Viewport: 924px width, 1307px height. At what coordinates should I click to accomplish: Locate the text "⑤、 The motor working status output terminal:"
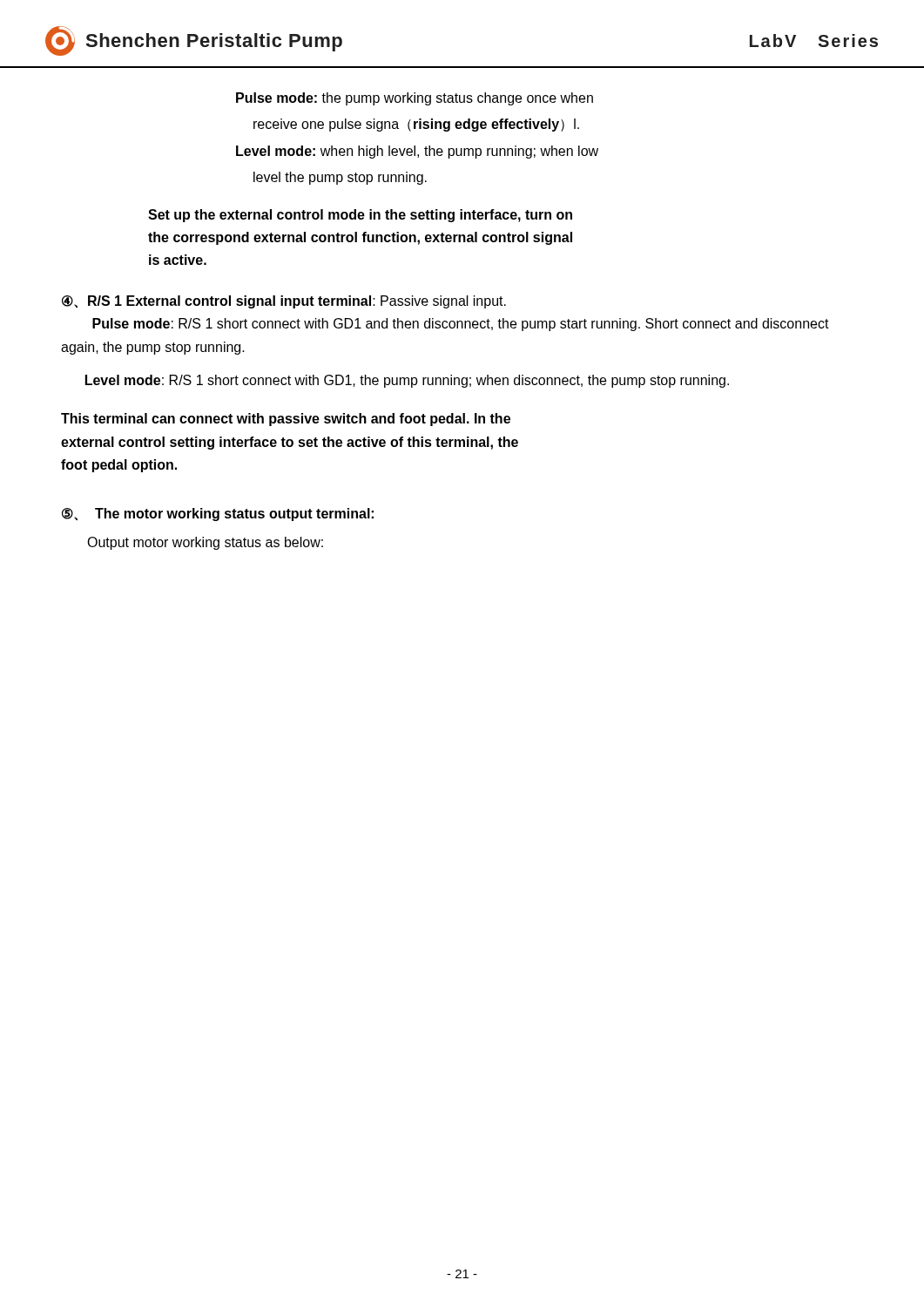click(218, 514)
